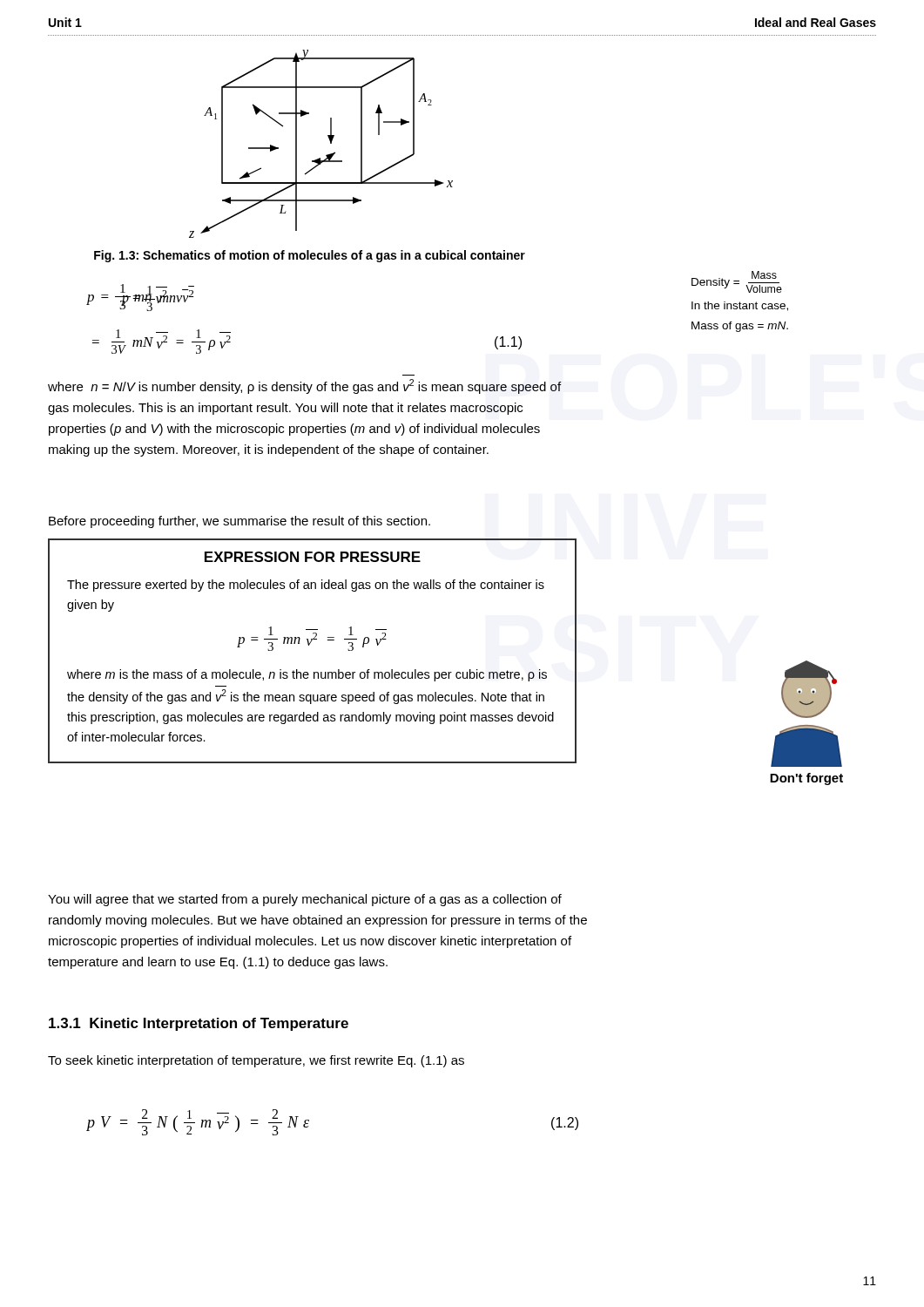Find the text block containing "Density = Mass Volume In the instant"

click(740, 300)
